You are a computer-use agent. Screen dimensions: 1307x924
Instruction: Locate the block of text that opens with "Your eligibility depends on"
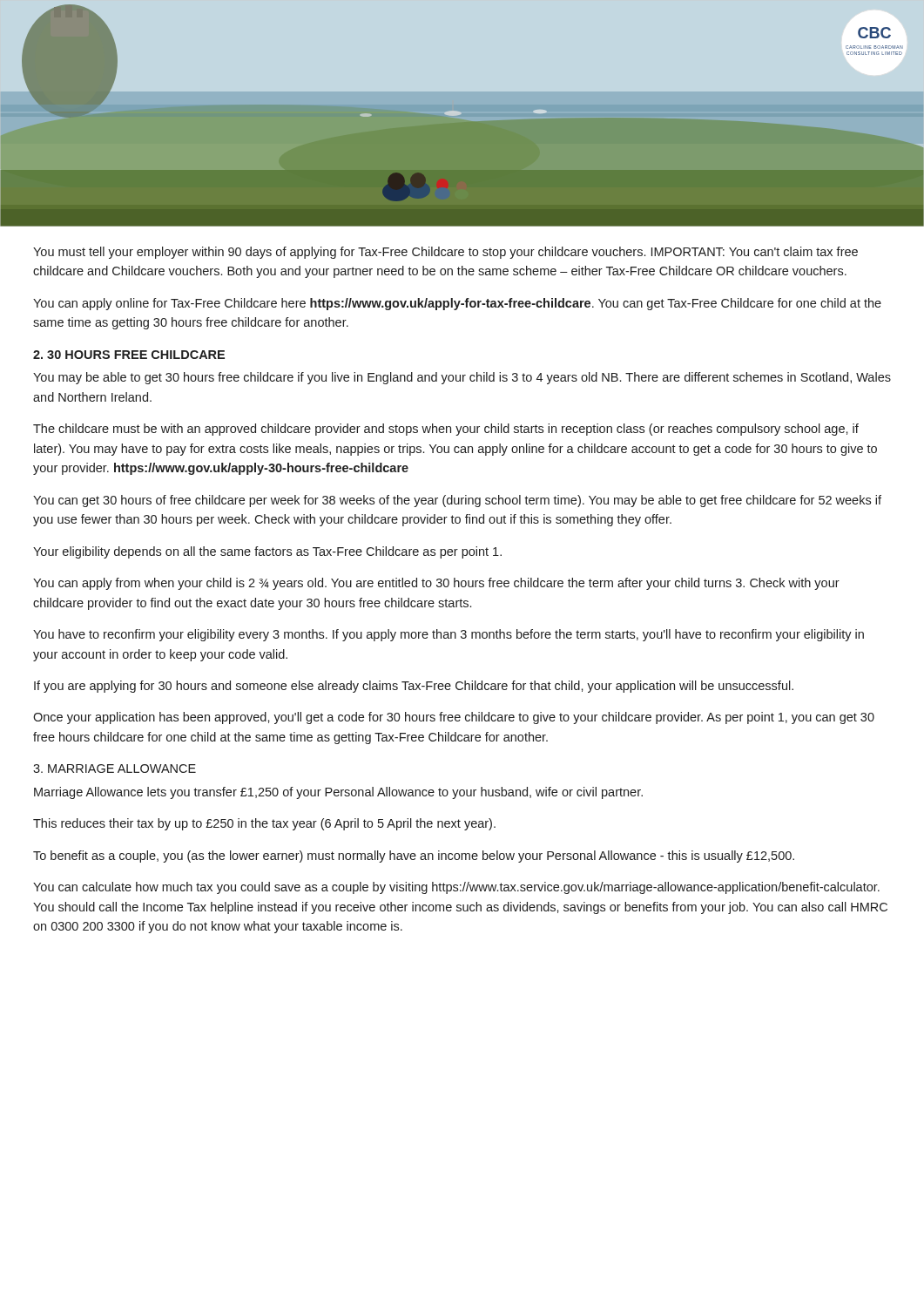pyautogui.click(x=268, y=551)
